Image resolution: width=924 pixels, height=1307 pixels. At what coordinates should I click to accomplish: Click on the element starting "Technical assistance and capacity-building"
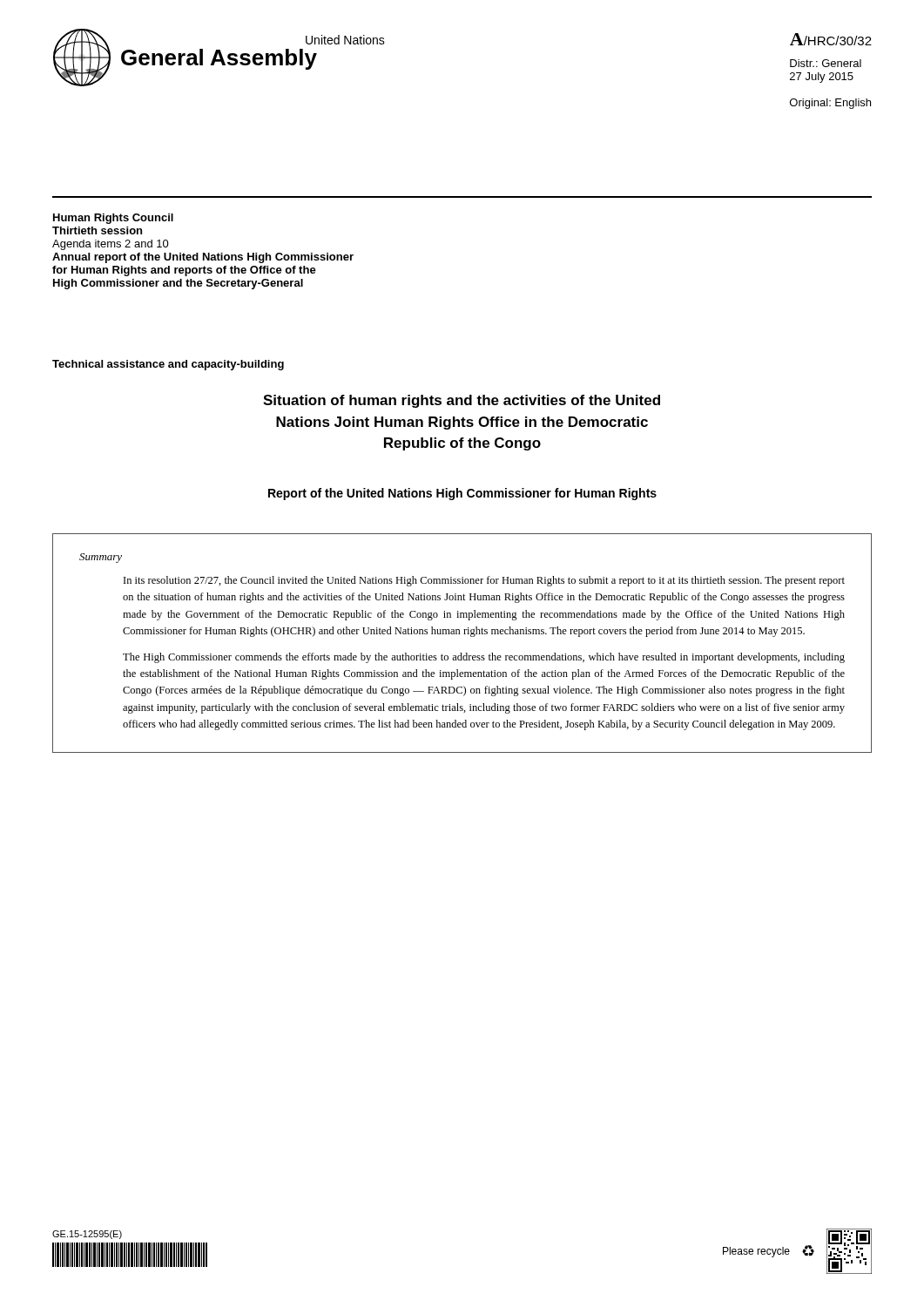tap(168, 364)
